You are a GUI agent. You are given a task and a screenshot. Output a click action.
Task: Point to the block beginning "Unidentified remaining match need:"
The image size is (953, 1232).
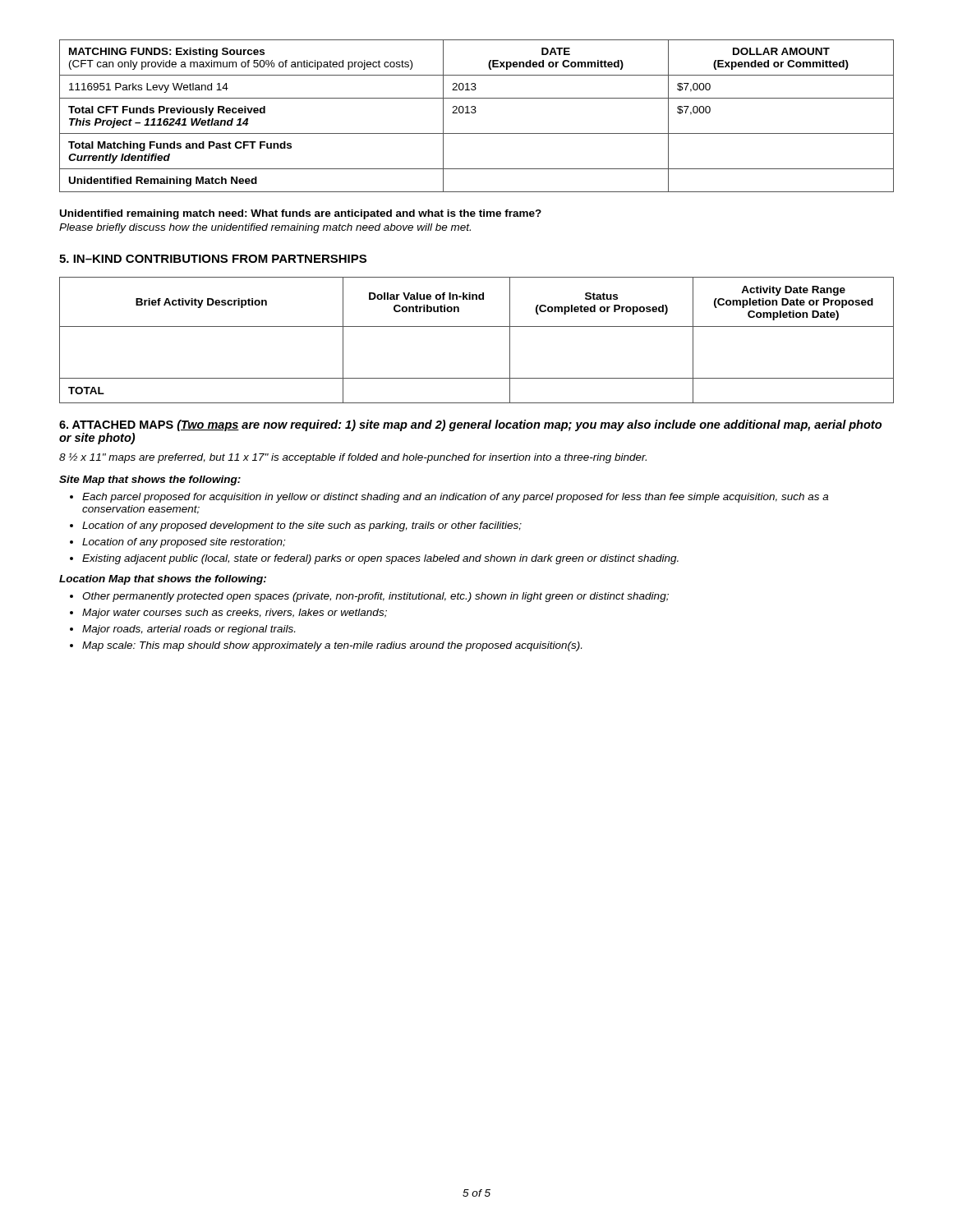[x=300, y=213]
